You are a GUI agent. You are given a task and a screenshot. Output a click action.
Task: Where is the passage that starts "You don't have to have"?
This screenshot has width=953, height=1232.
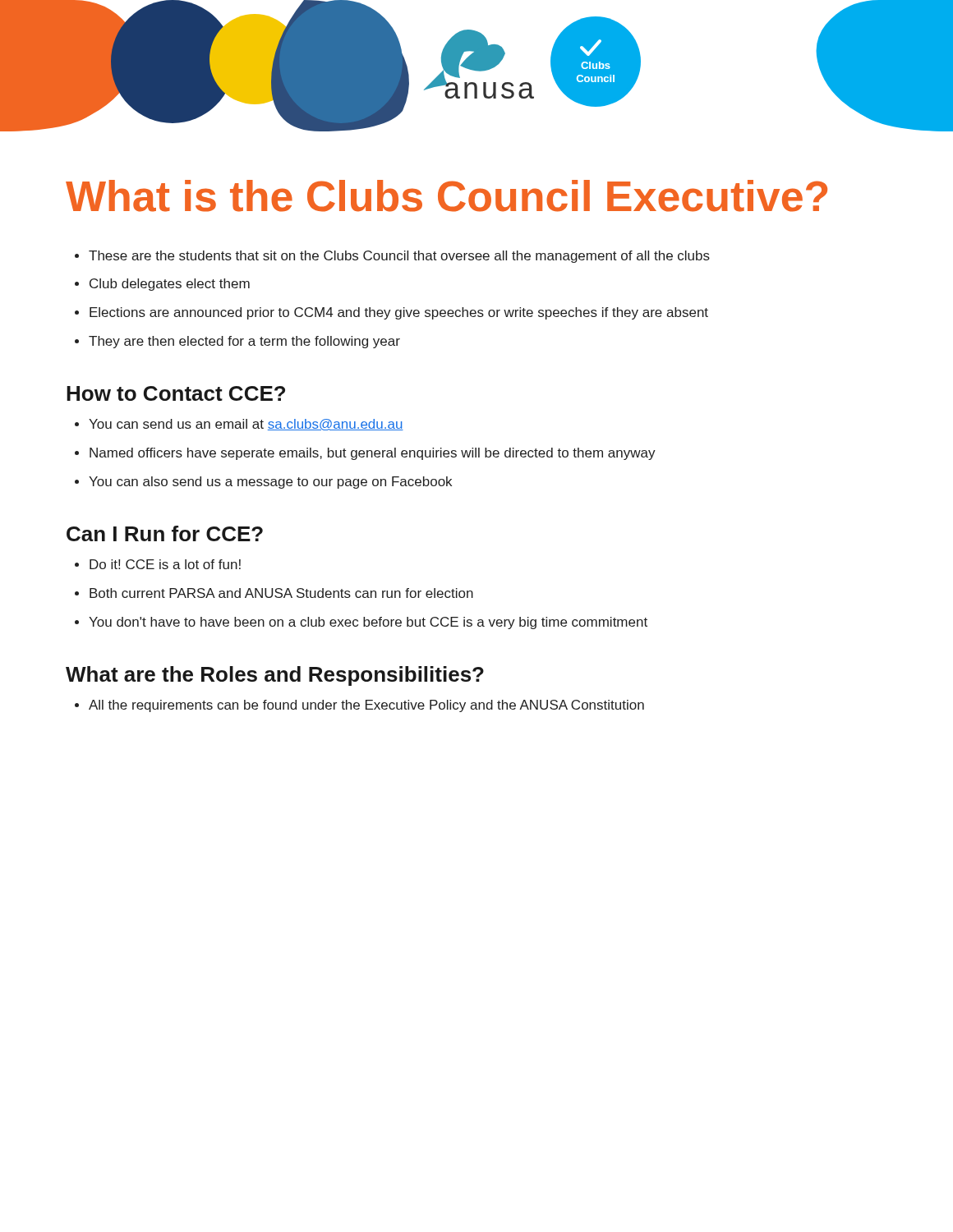click(368, 622)
